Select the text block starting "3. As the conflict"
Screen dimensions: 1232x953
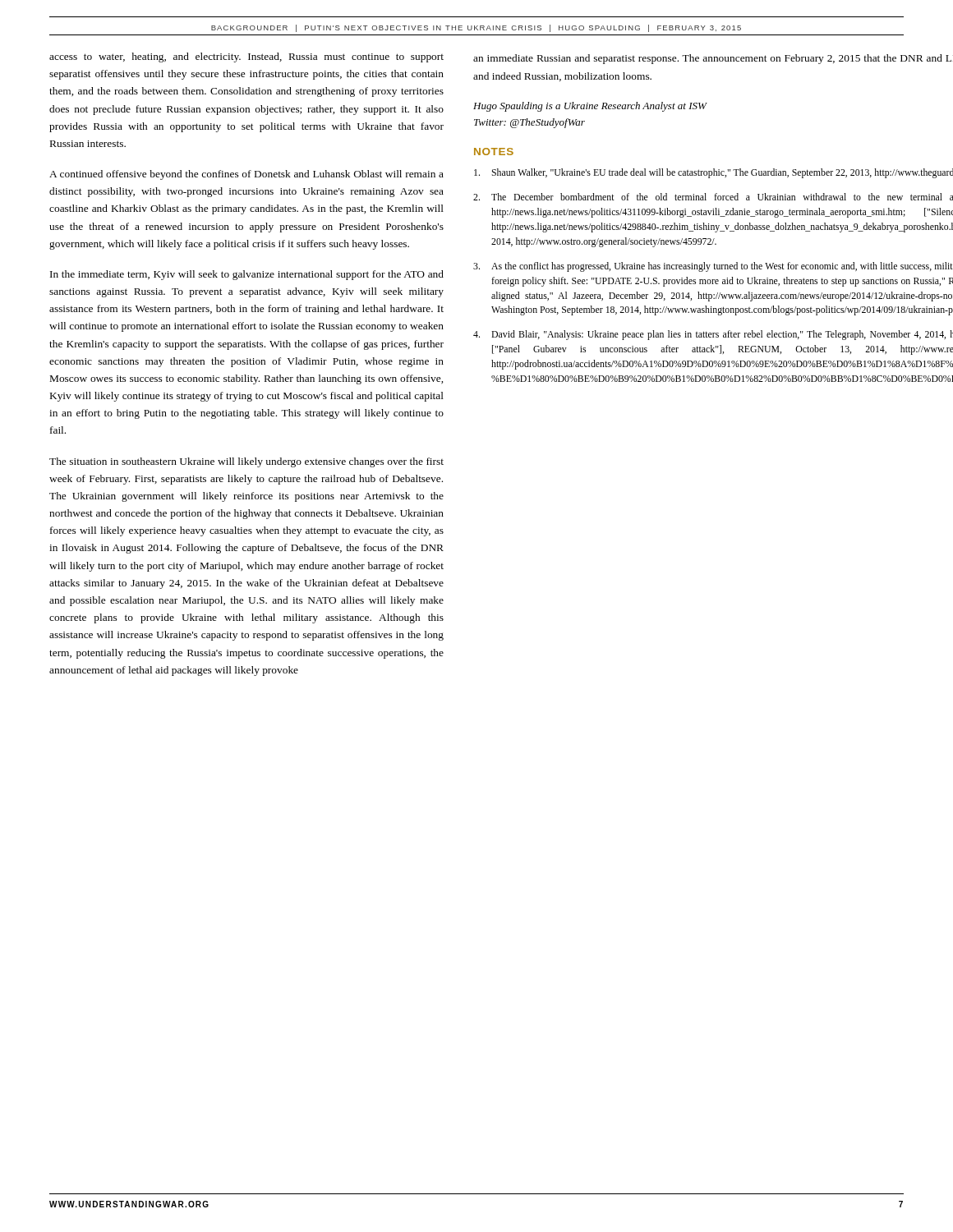coord(713,289)
